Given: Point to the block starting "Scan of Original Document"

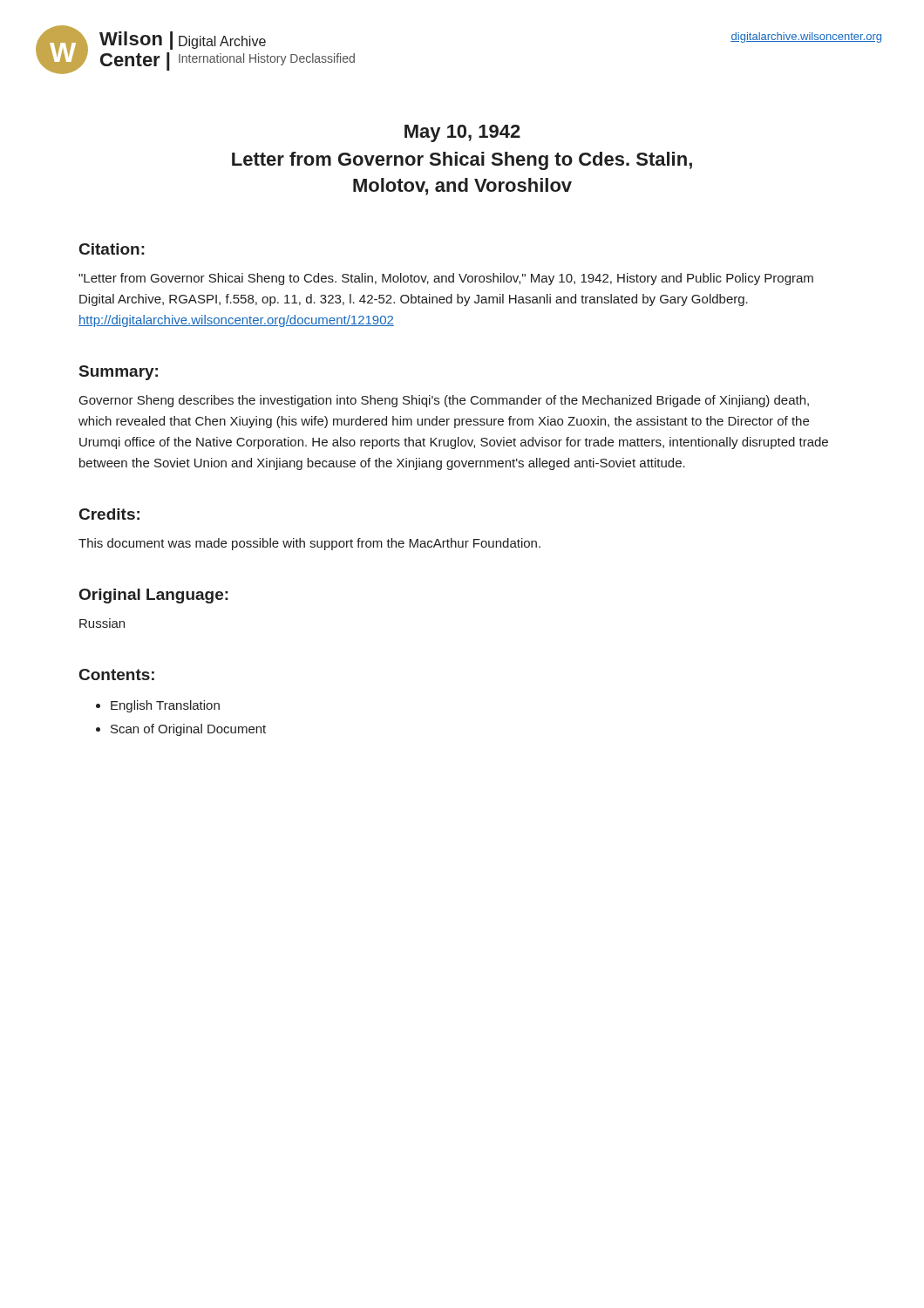Looking at the screenshot, I should point(188,729).
